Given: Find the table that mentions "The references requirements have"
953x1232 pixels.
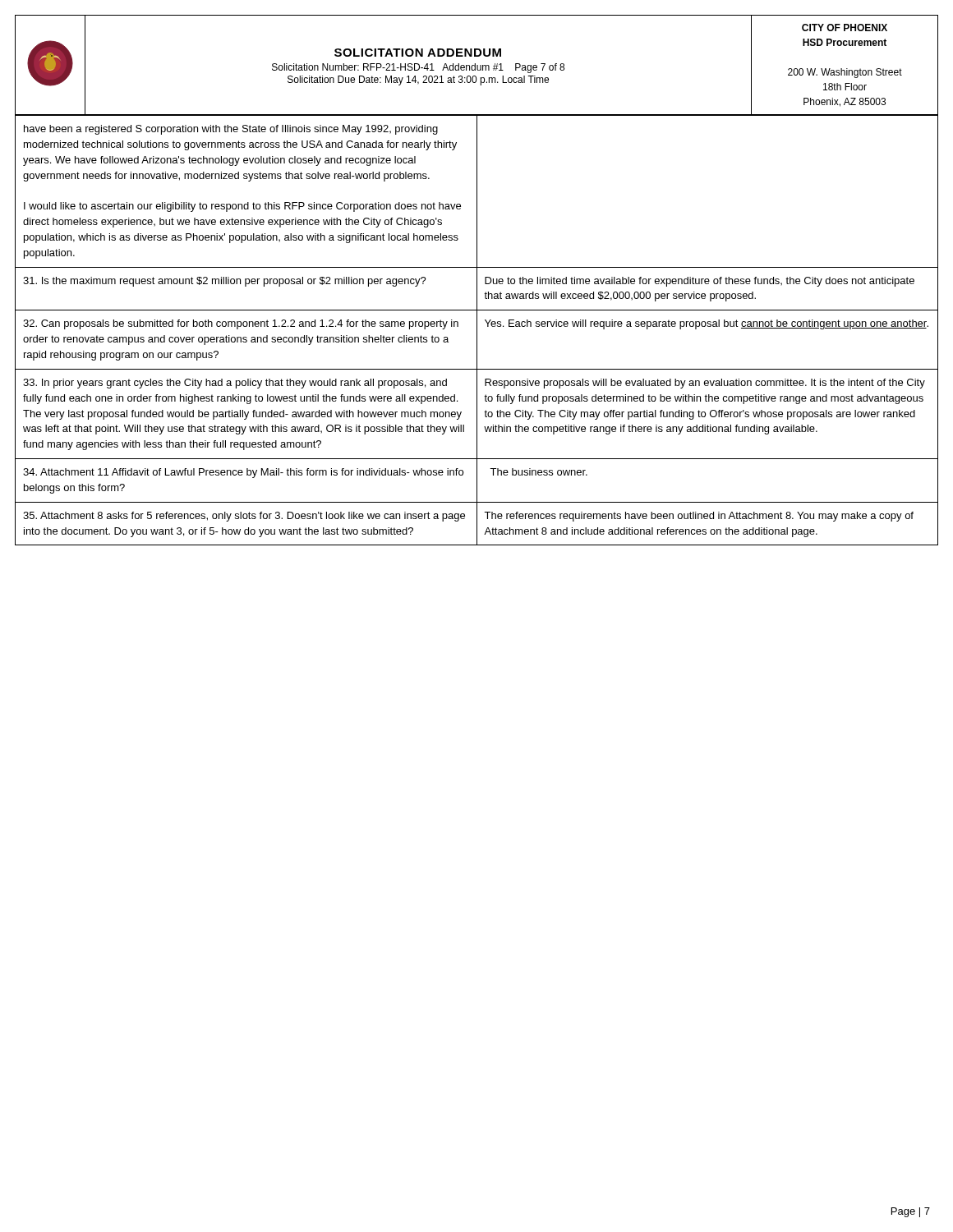Looking at the screenshot, I should (476, 330).
